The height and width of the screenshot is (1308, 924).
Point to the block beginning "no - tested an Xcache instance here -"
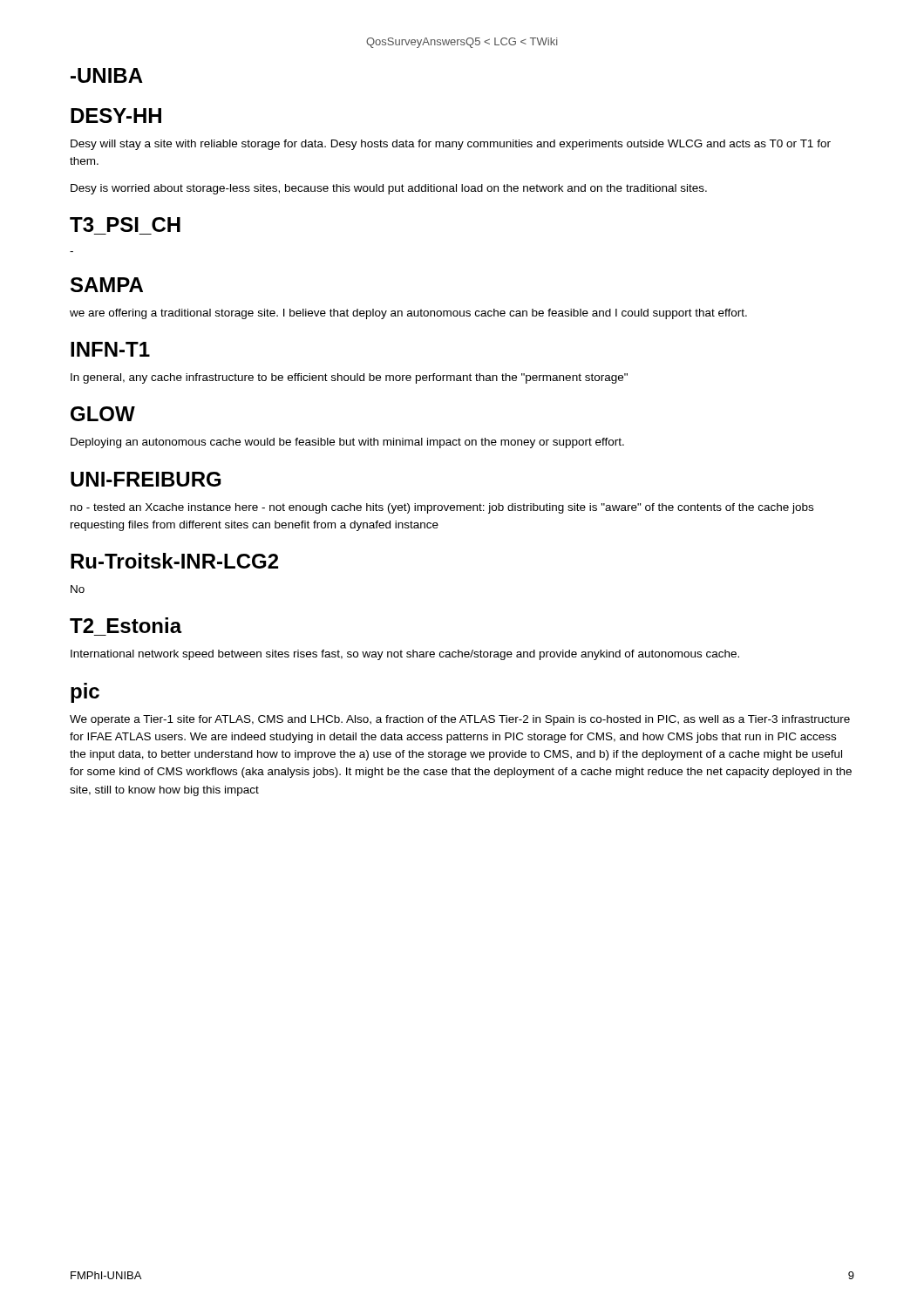coord(442,515)
